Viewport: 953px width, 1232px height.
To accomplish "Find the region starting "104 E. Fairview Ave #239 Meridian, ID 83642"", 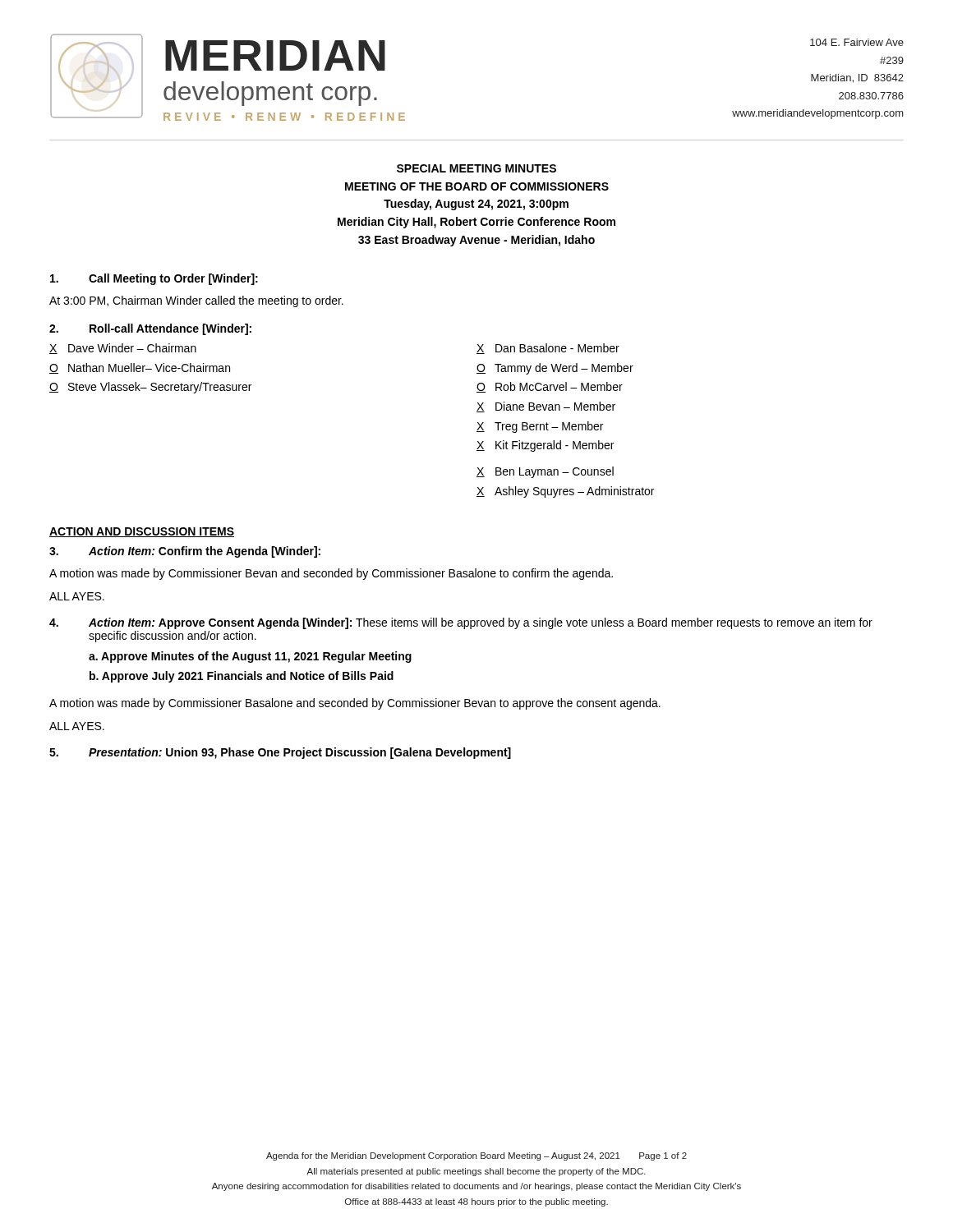I will click(818, 78).
